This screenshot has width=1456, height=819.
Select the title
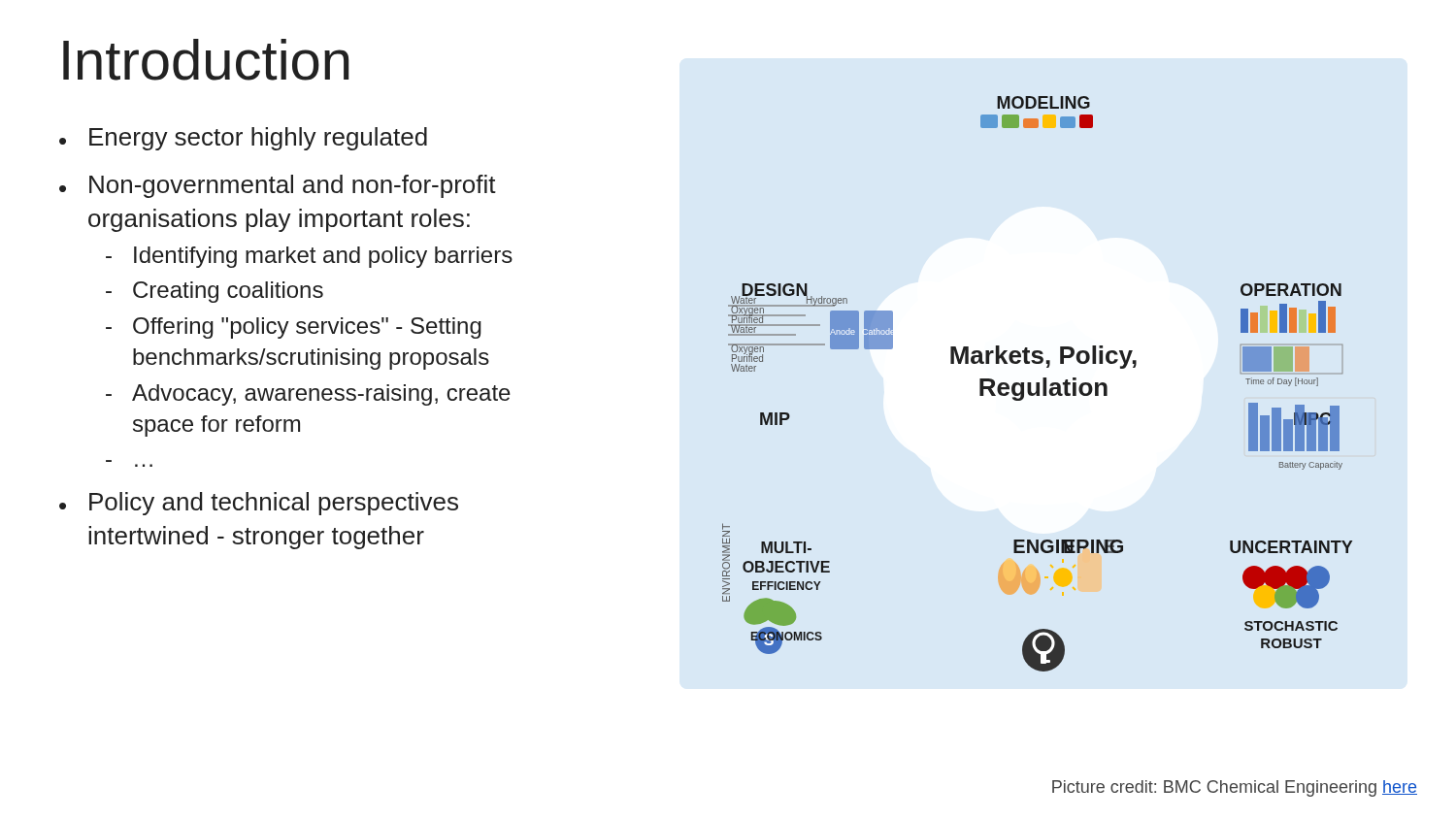(205, 60)
